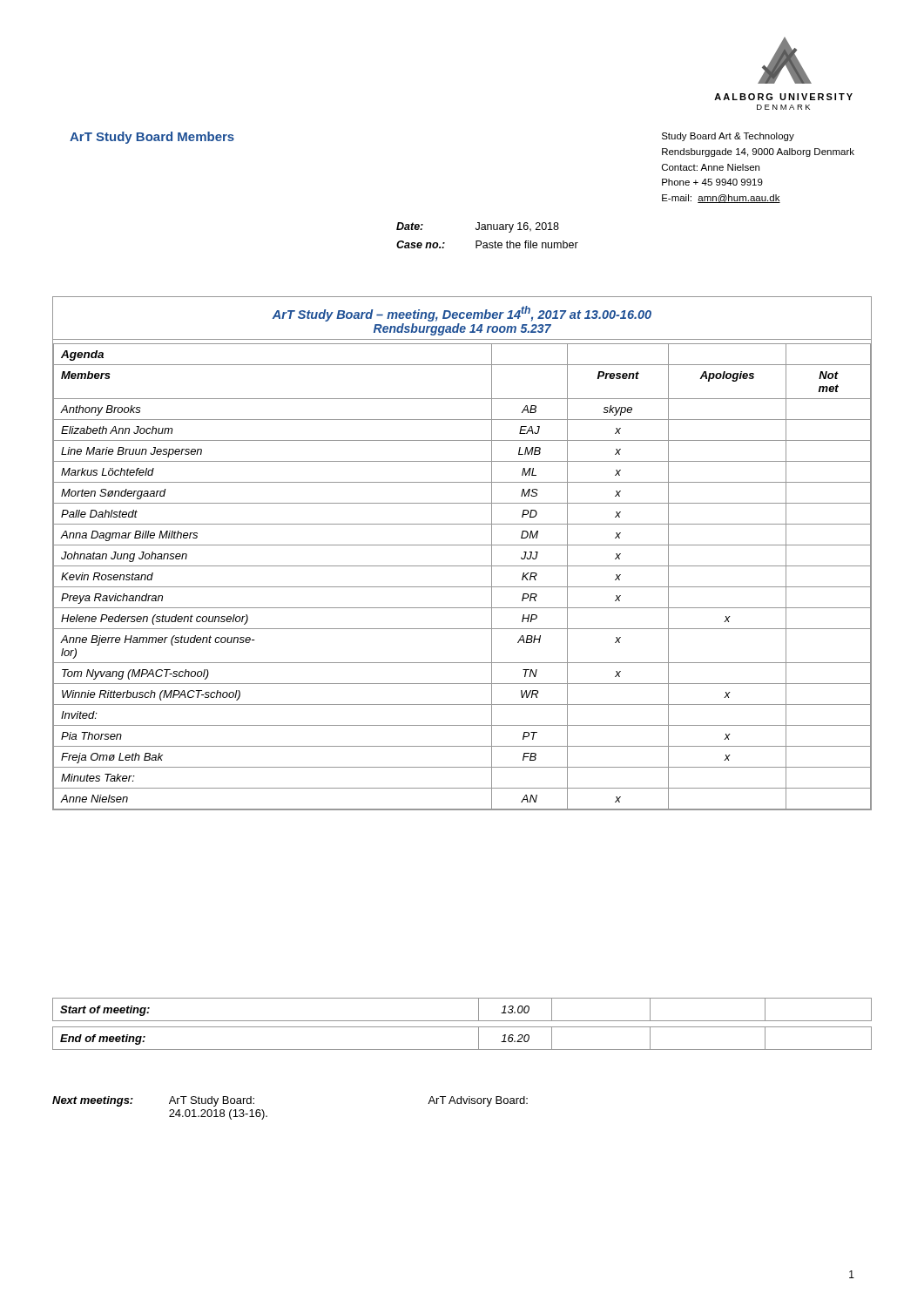
Task: Select the text block starting "Next meetings: ArT Study Board:24.01.2018 (13-16)."
Action: [88, 1101]
